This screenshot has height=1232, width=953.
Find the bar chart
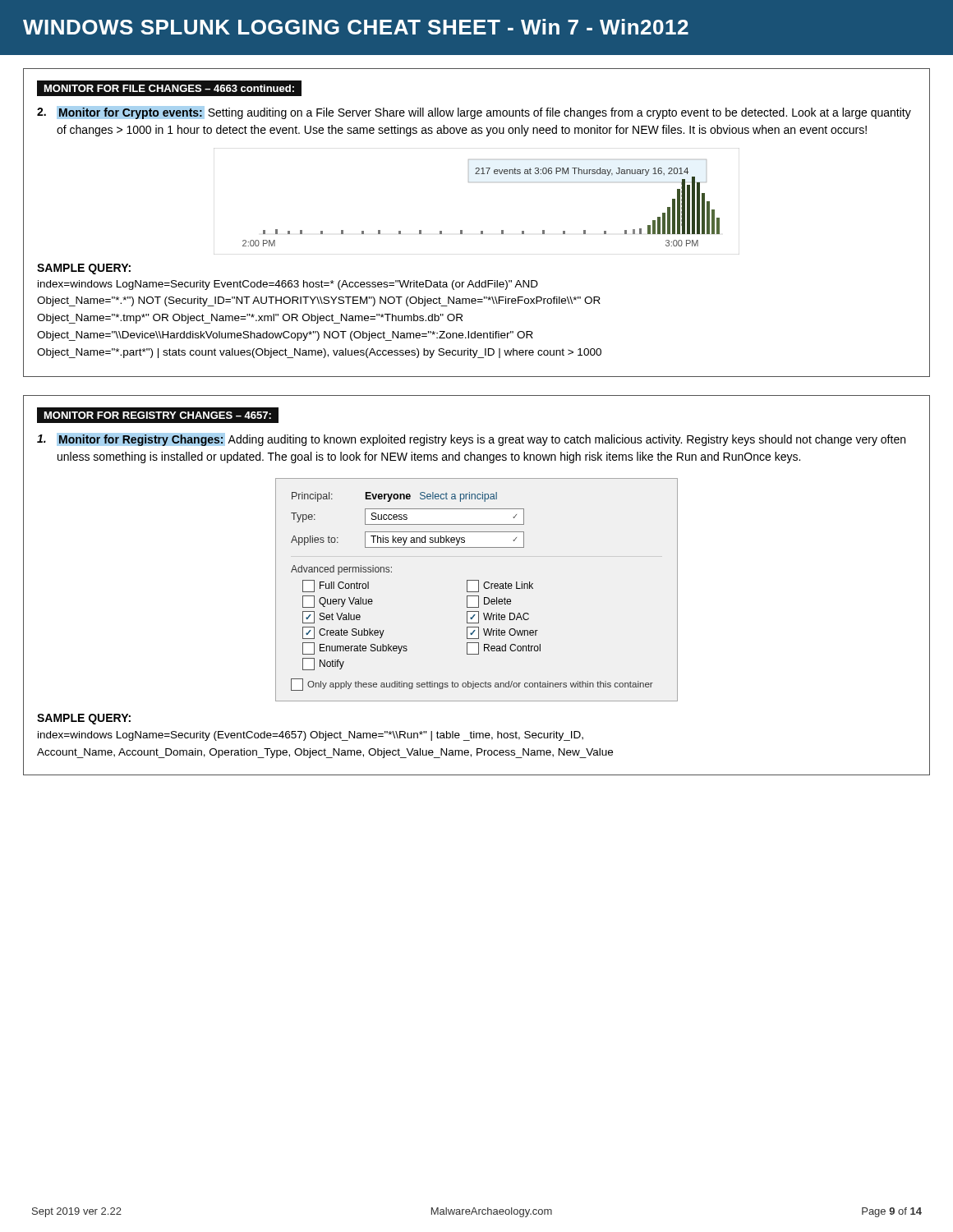pos(476,201)
